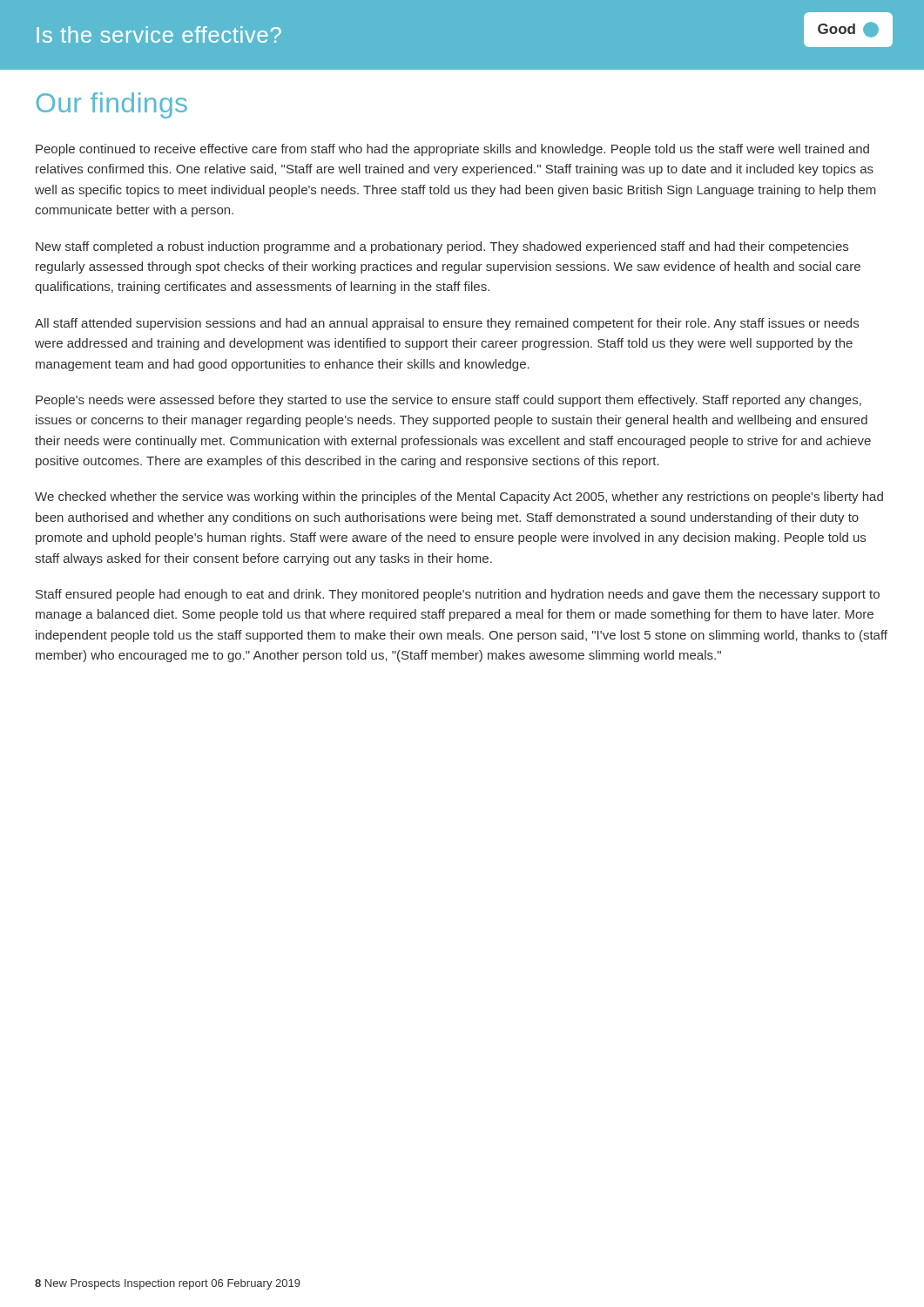Click on the element starting "People's needs were"
The width and height of the screenshot is (924, 1307).
pos(453,430)
